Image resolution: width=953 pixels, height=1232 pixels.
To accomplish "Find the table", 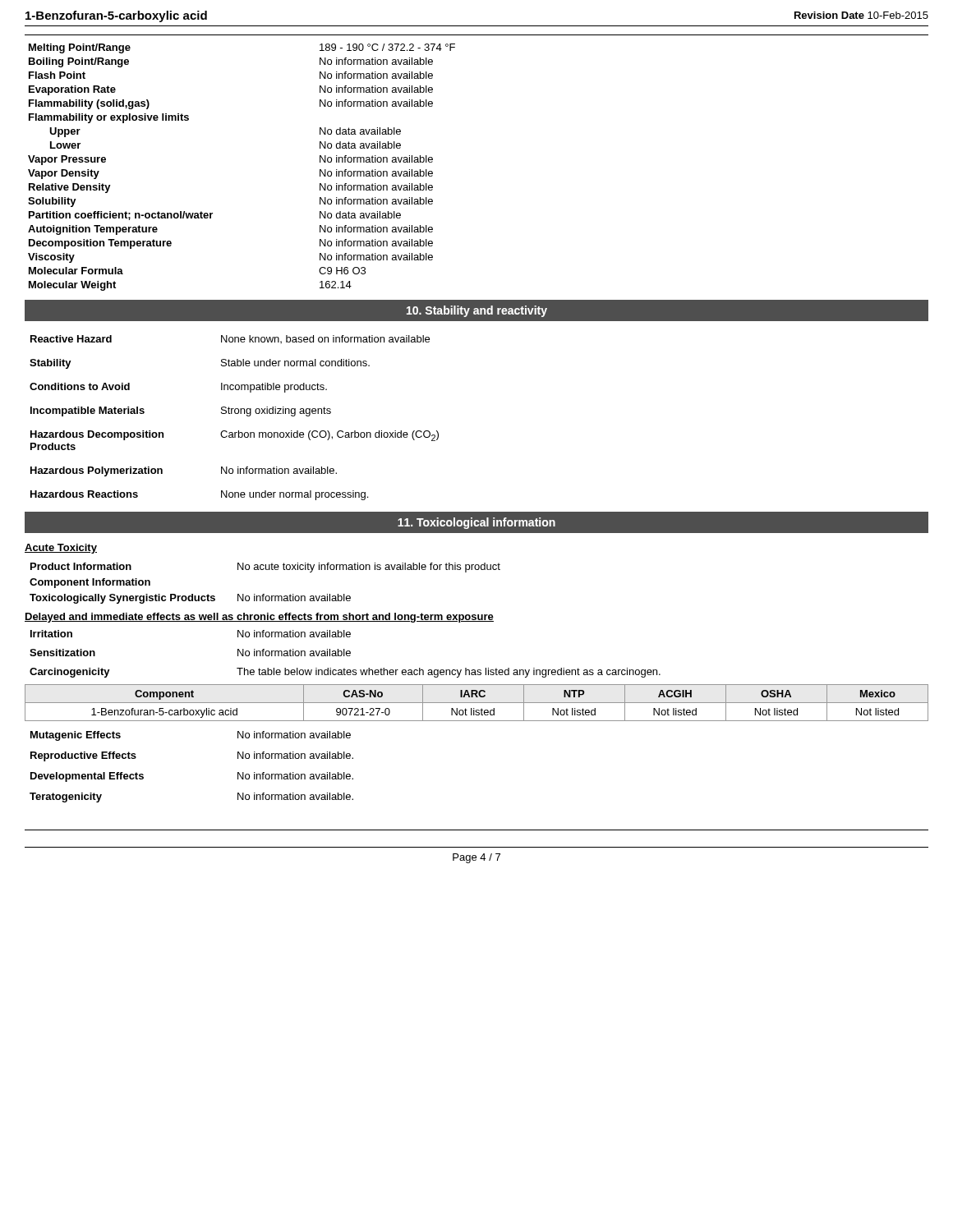I will pyautogui.click(x=476, y=703).
